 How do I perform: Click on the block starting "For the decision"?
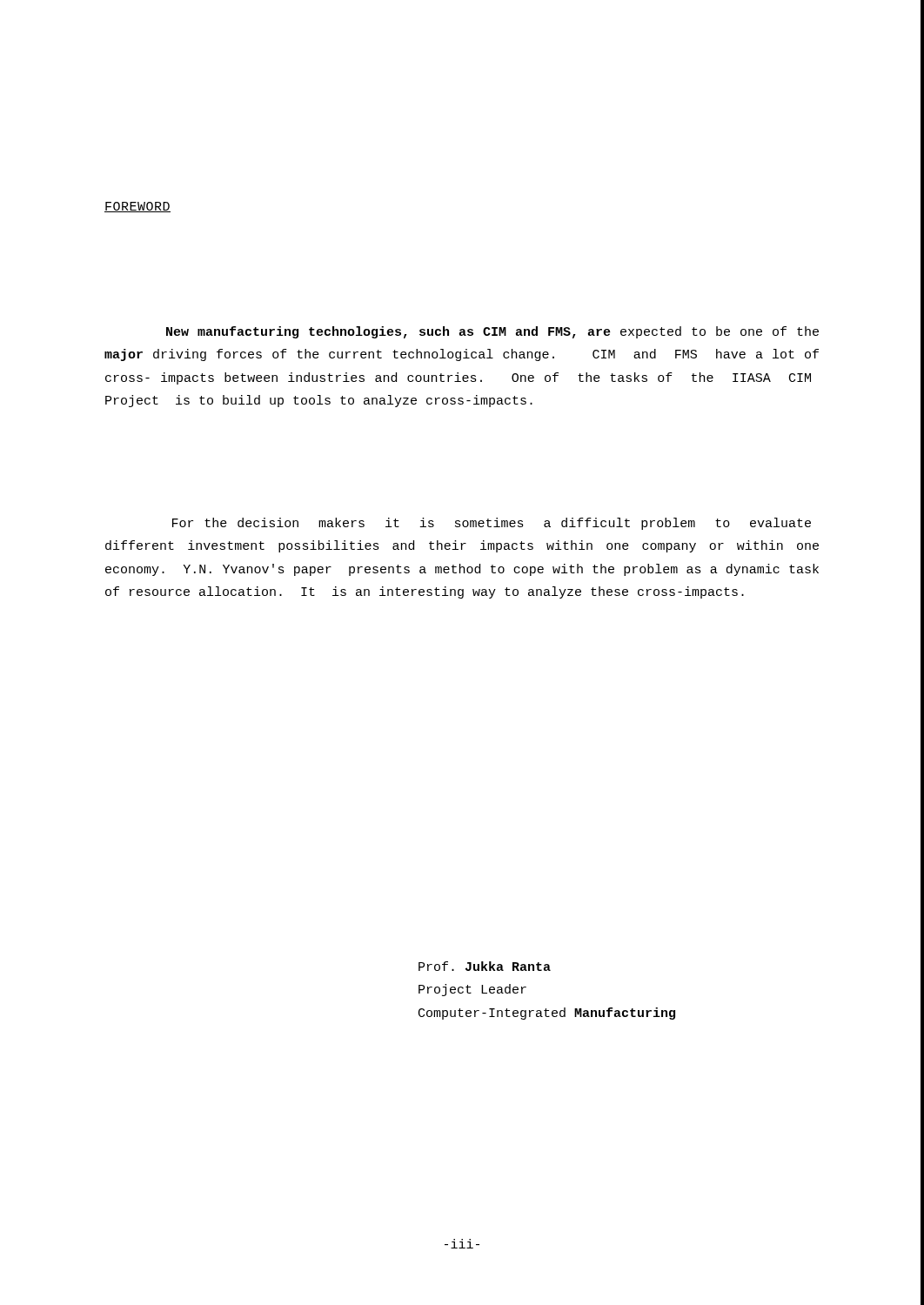(462, 558)
